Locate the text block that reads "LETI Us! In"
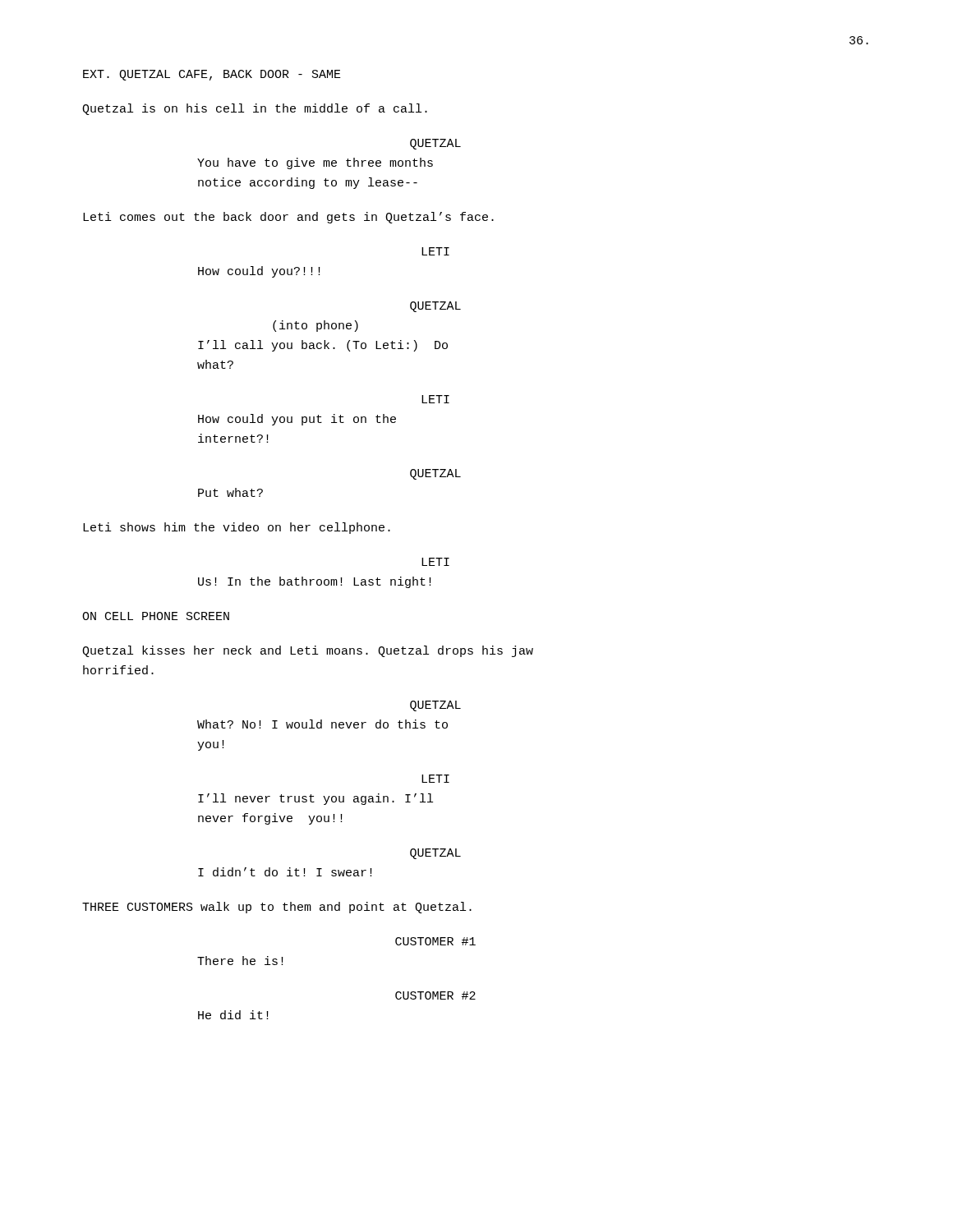The image size is (953, 1232). coord(435,573)
